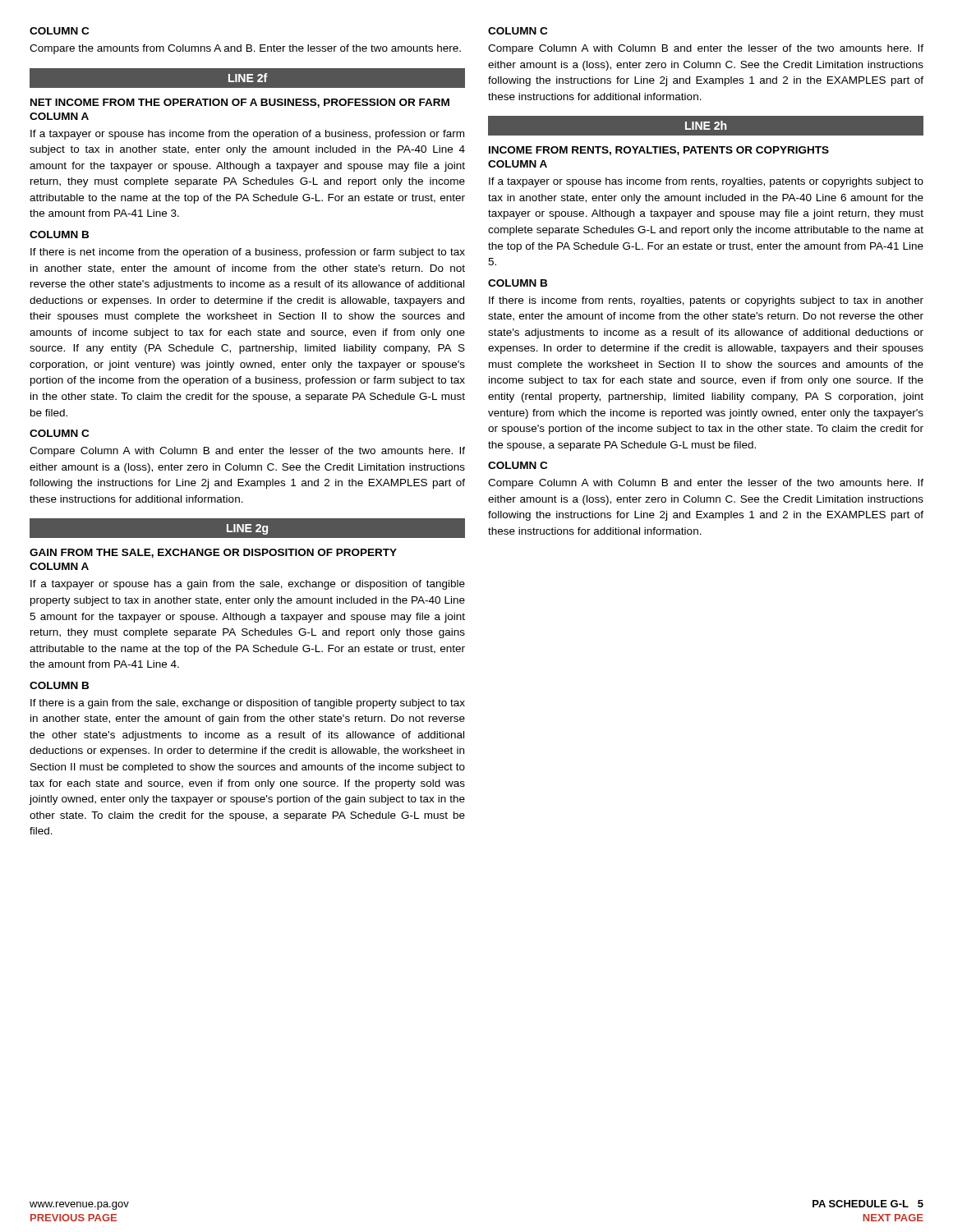Locate the text block with the text "If there is income from rents,"
The height and width of the screenshot is (1232, 953).
click(x=706, y=372)
